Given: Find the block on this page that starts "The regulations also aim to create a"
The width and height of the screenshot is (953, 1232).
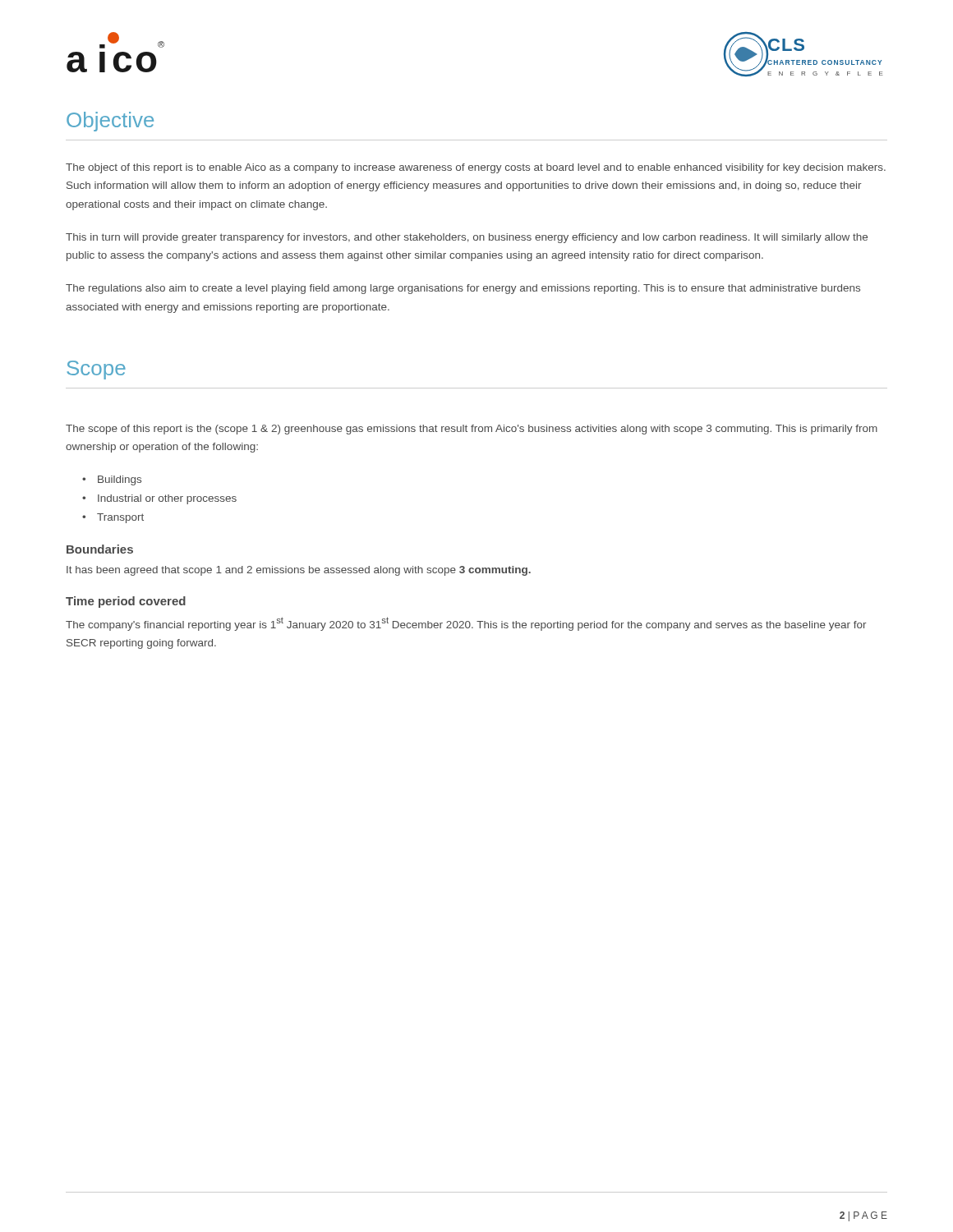Looking at the screenshot, I should click(463, 297).
